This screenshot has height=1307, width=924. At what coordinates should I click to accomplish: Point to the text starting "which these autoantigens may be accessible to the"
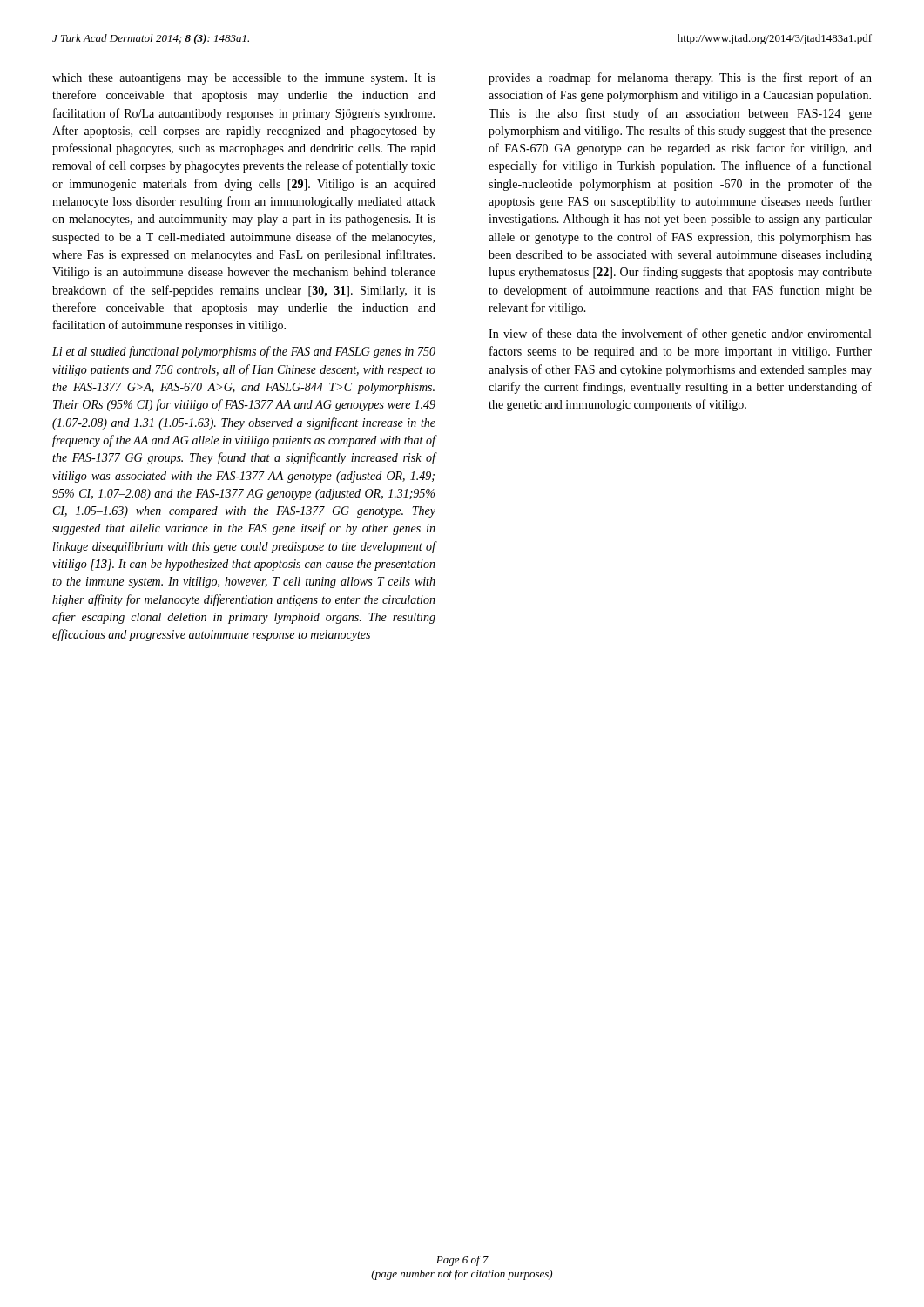[244, 202]
